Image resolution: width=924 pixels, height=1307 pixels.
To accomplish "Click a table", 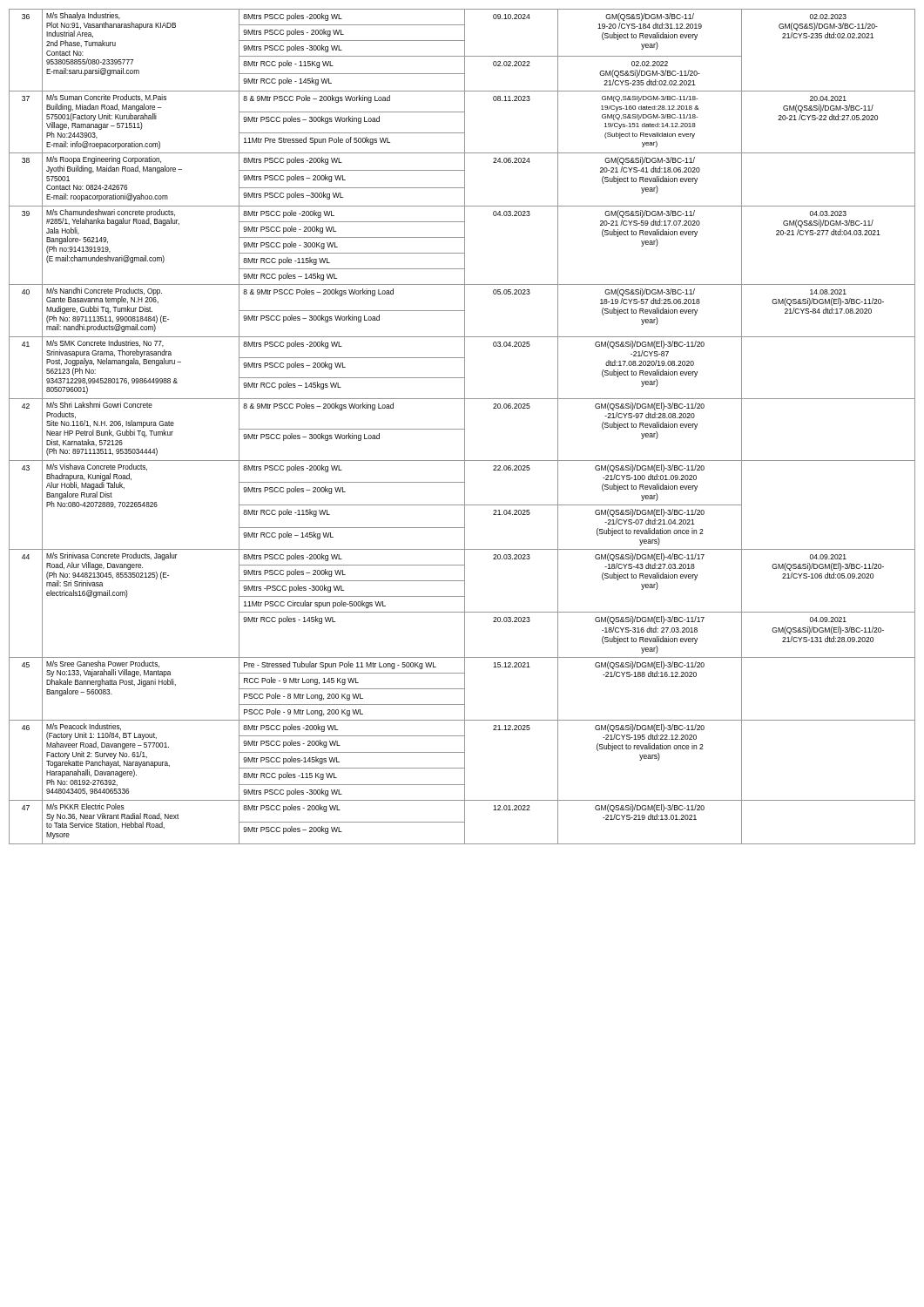I will 462,426.
